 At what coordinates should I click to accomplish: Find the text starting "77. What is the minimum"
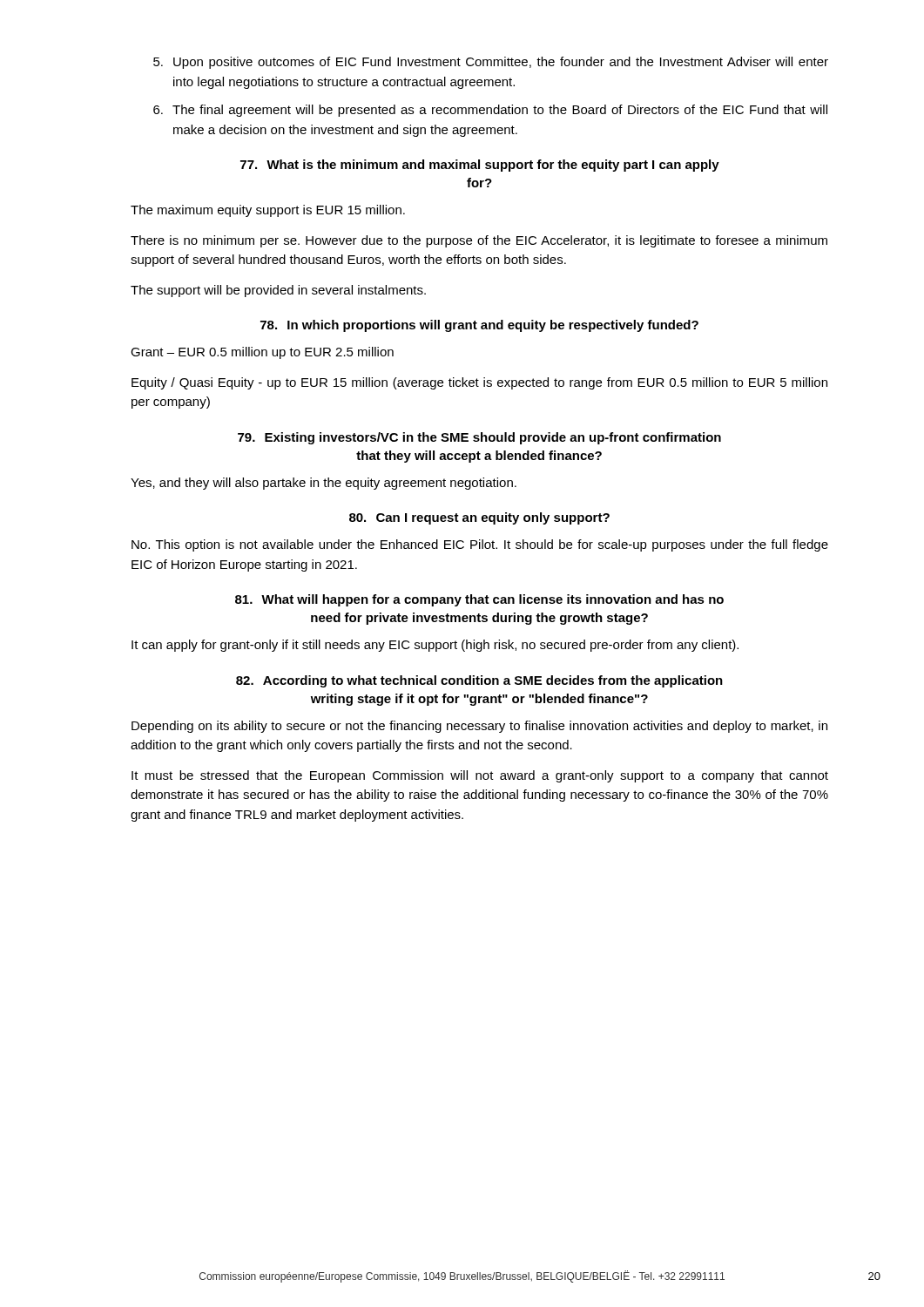click(x=479, y=173)
